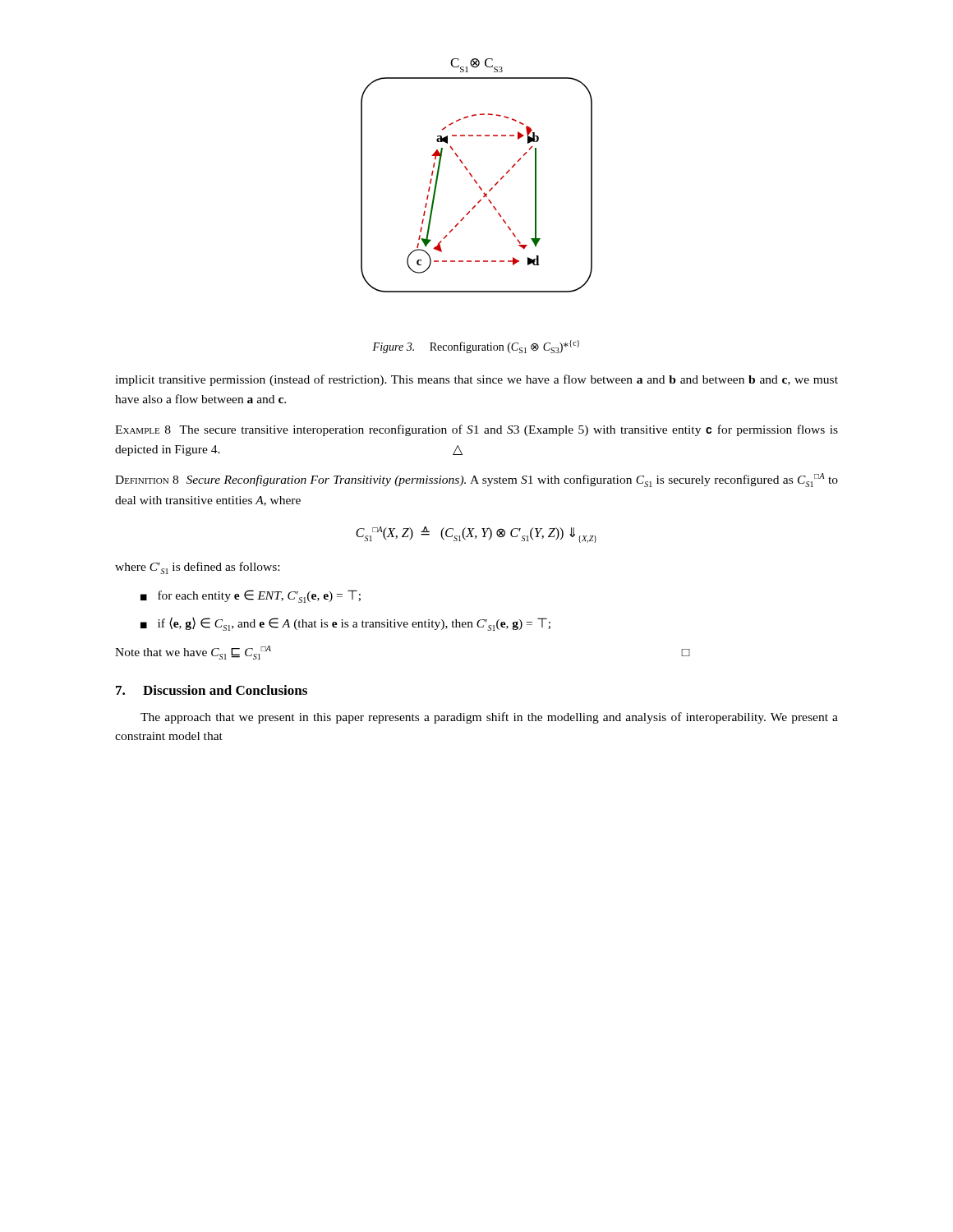Locate the illustration
The width and height of the screenshot is (953, 1232).
click(x=476, y=191)
